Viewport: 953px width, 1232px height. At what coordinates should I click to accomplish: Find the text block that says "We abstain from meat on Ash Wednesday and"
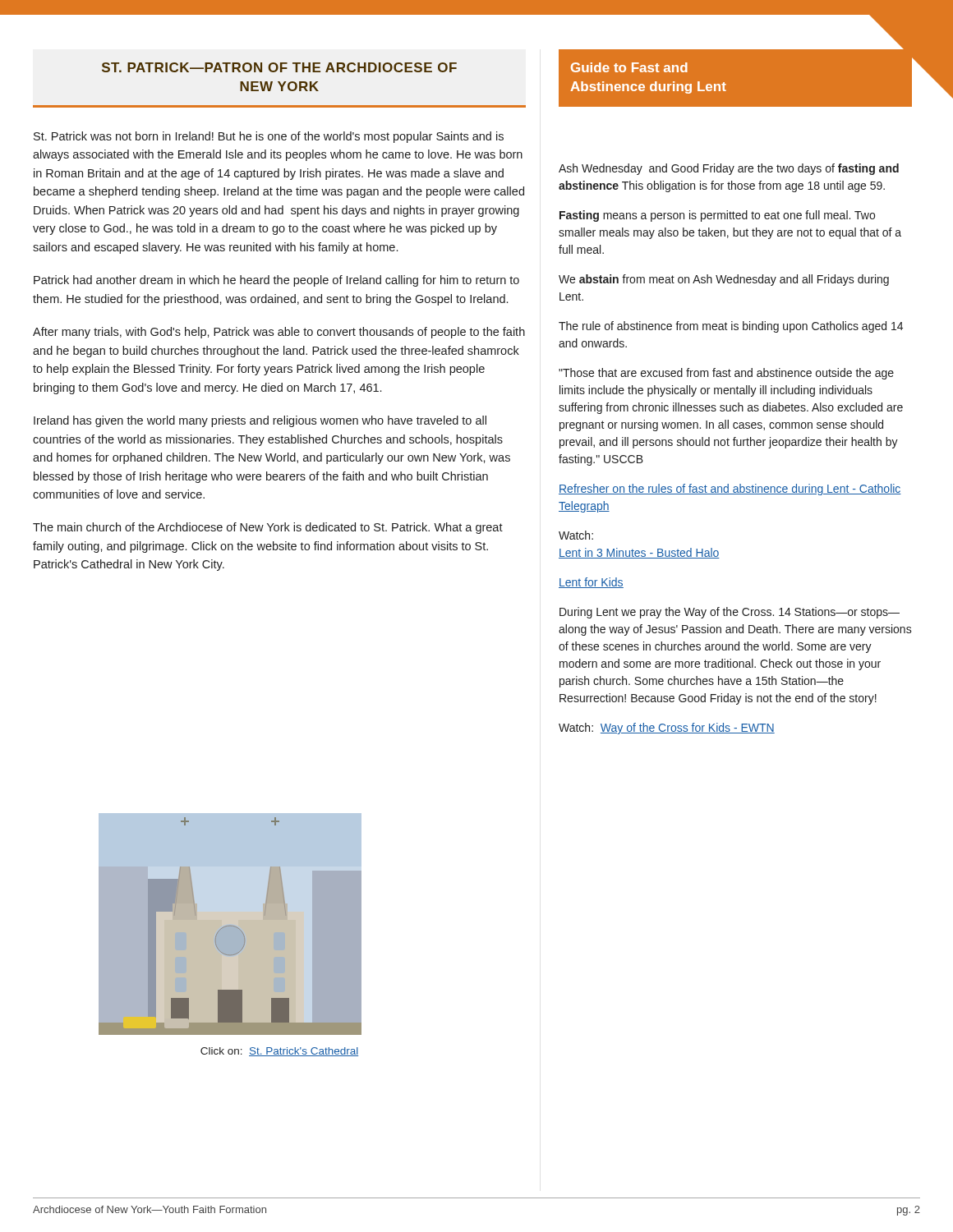click(724, 288)
